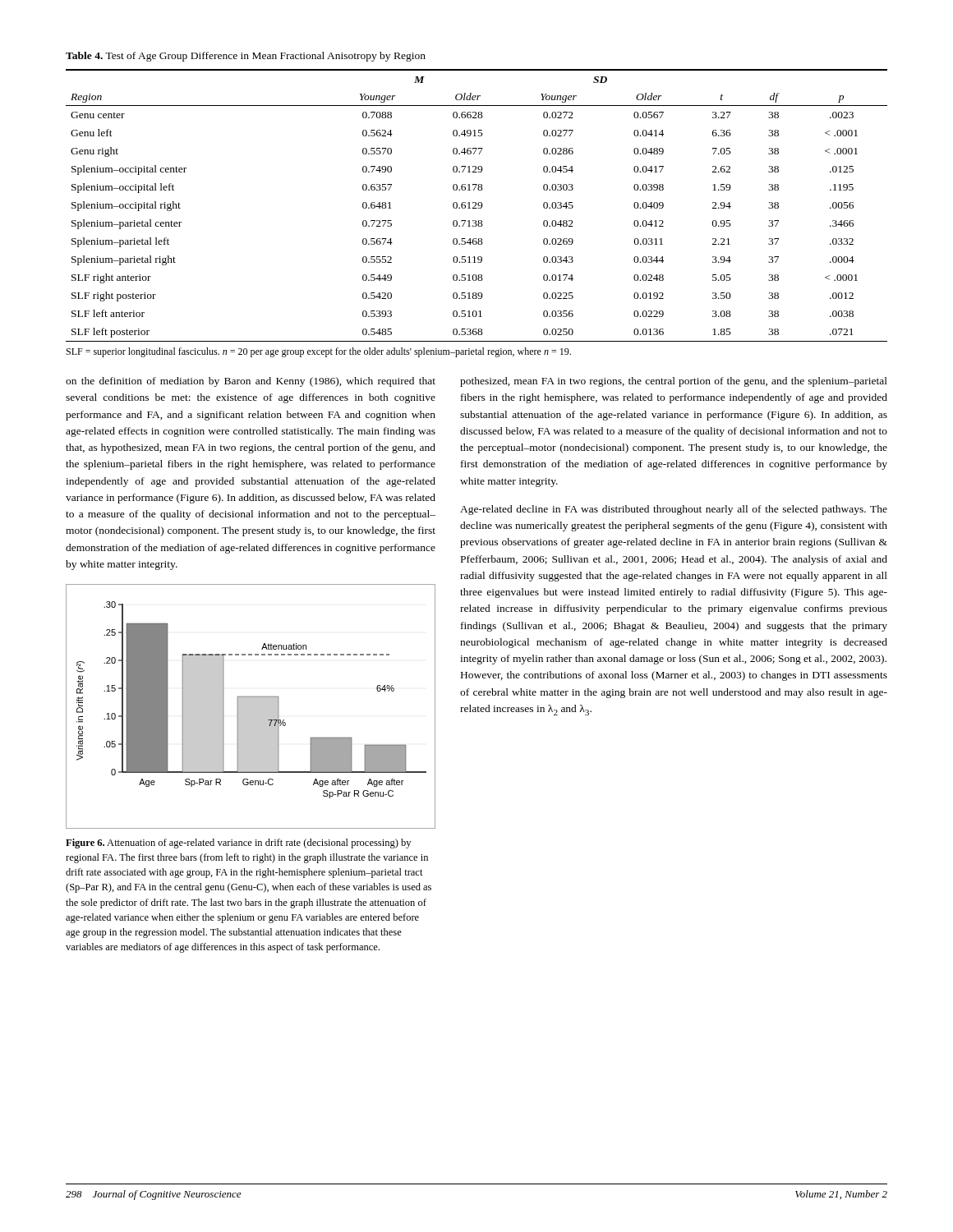Select the table that reads "Splenium–parietal center"
This screenshot has height=1232, width=953.
click(x=476, y=214)
